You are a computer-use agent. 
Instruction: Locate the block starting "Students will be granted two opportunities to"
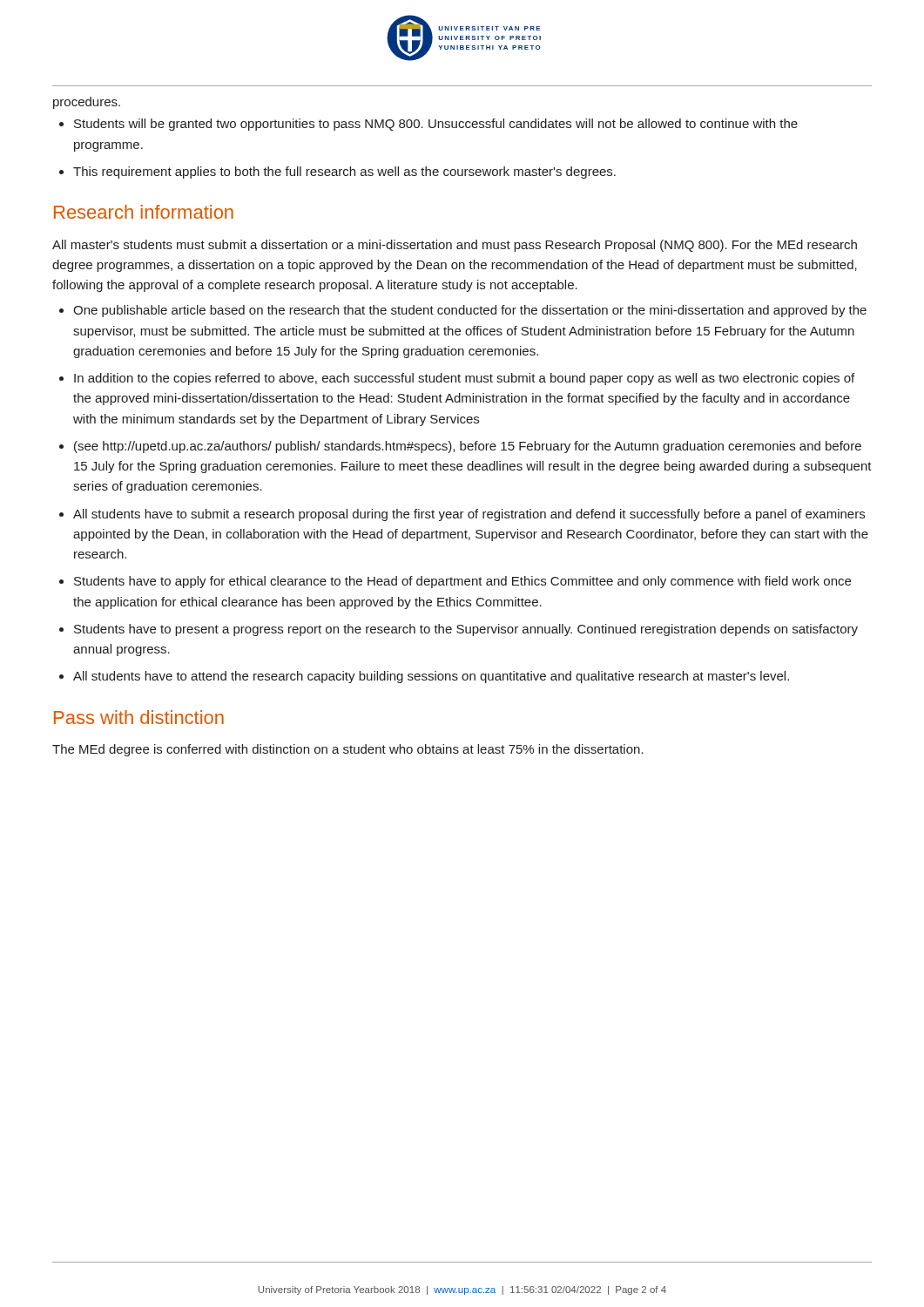pyautogui.click(x=436, y=134)
